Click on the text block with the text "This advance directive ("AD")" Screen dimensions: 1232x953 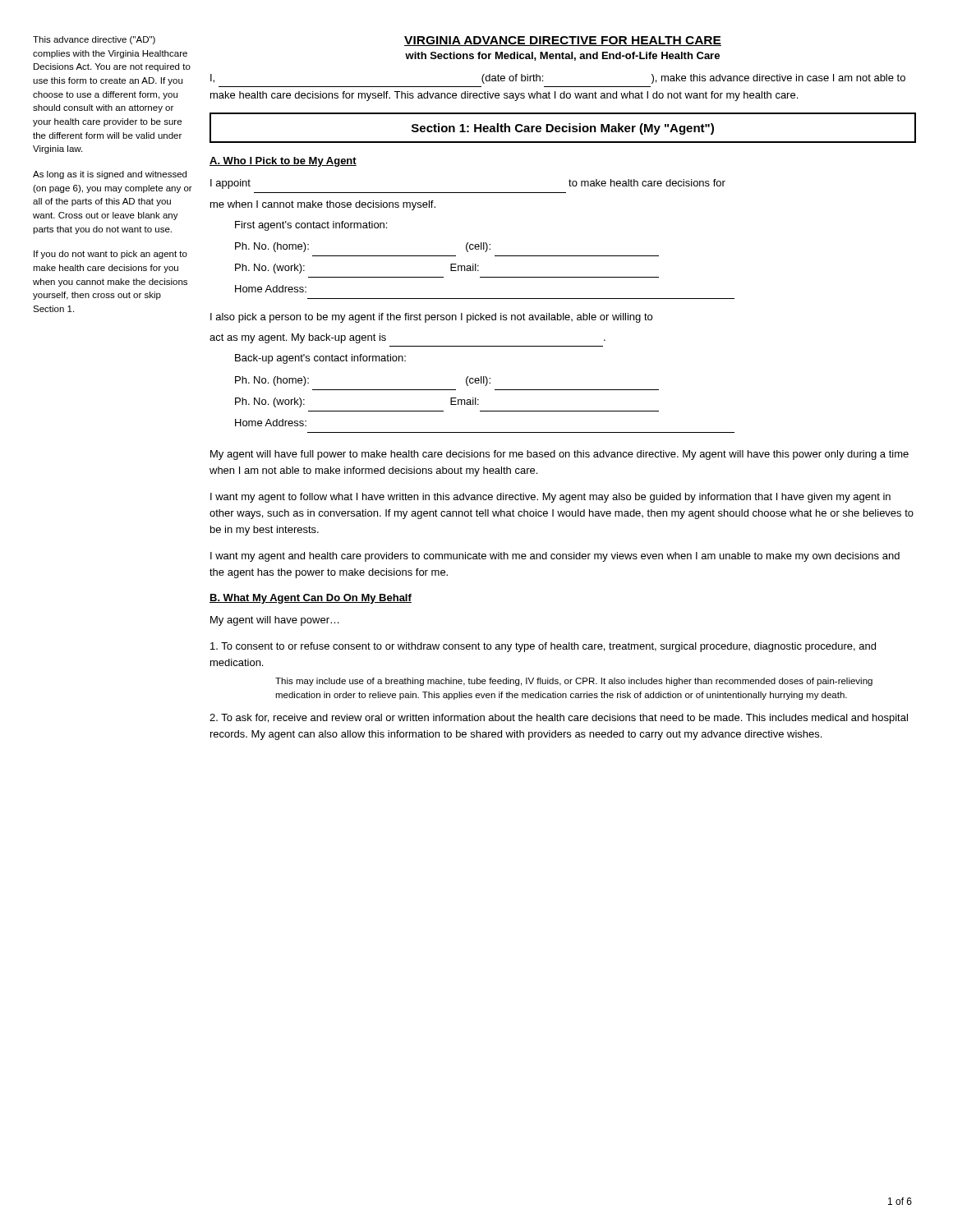113,174
